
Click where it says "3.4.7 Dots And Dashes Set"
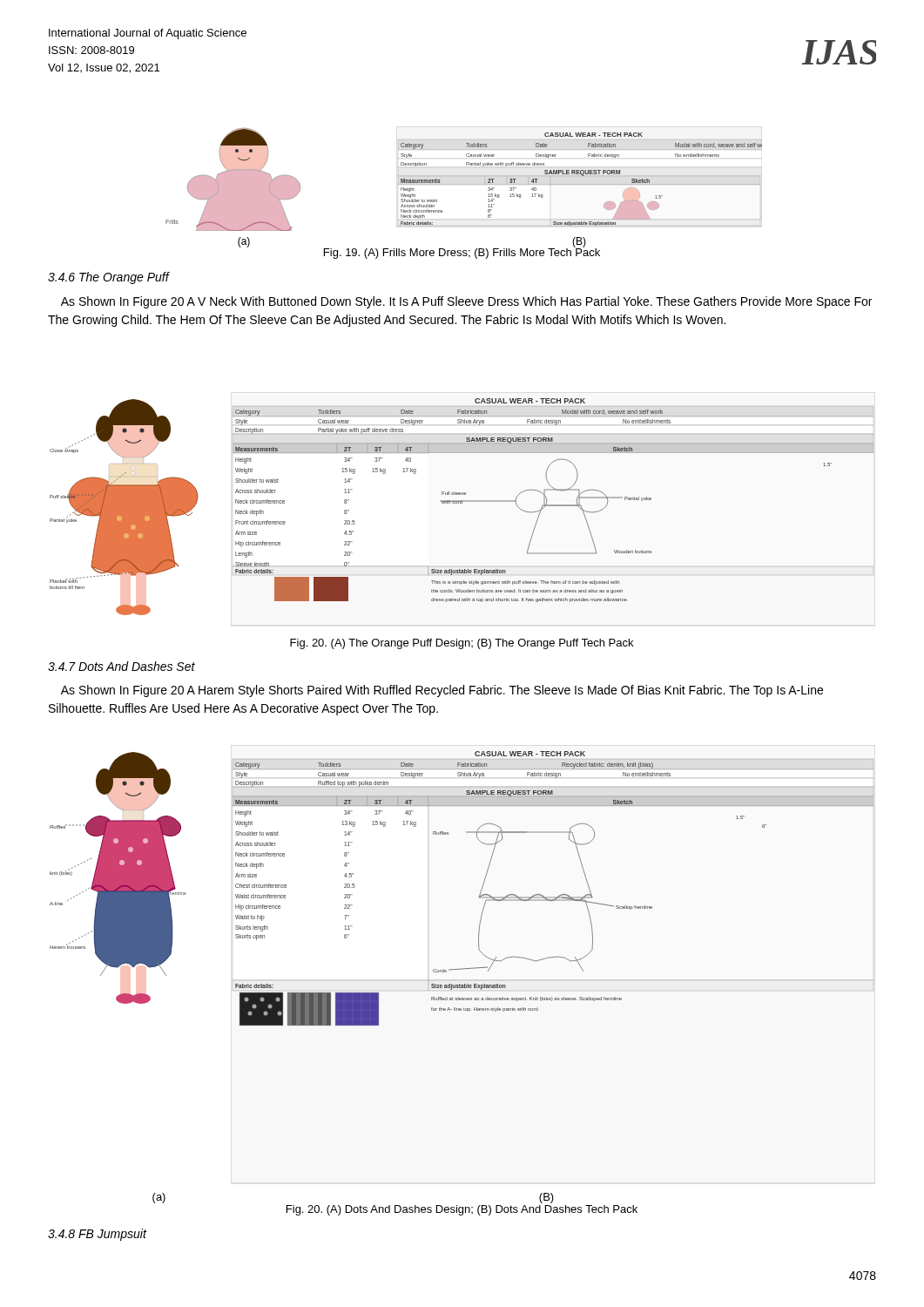pos(121,667)
